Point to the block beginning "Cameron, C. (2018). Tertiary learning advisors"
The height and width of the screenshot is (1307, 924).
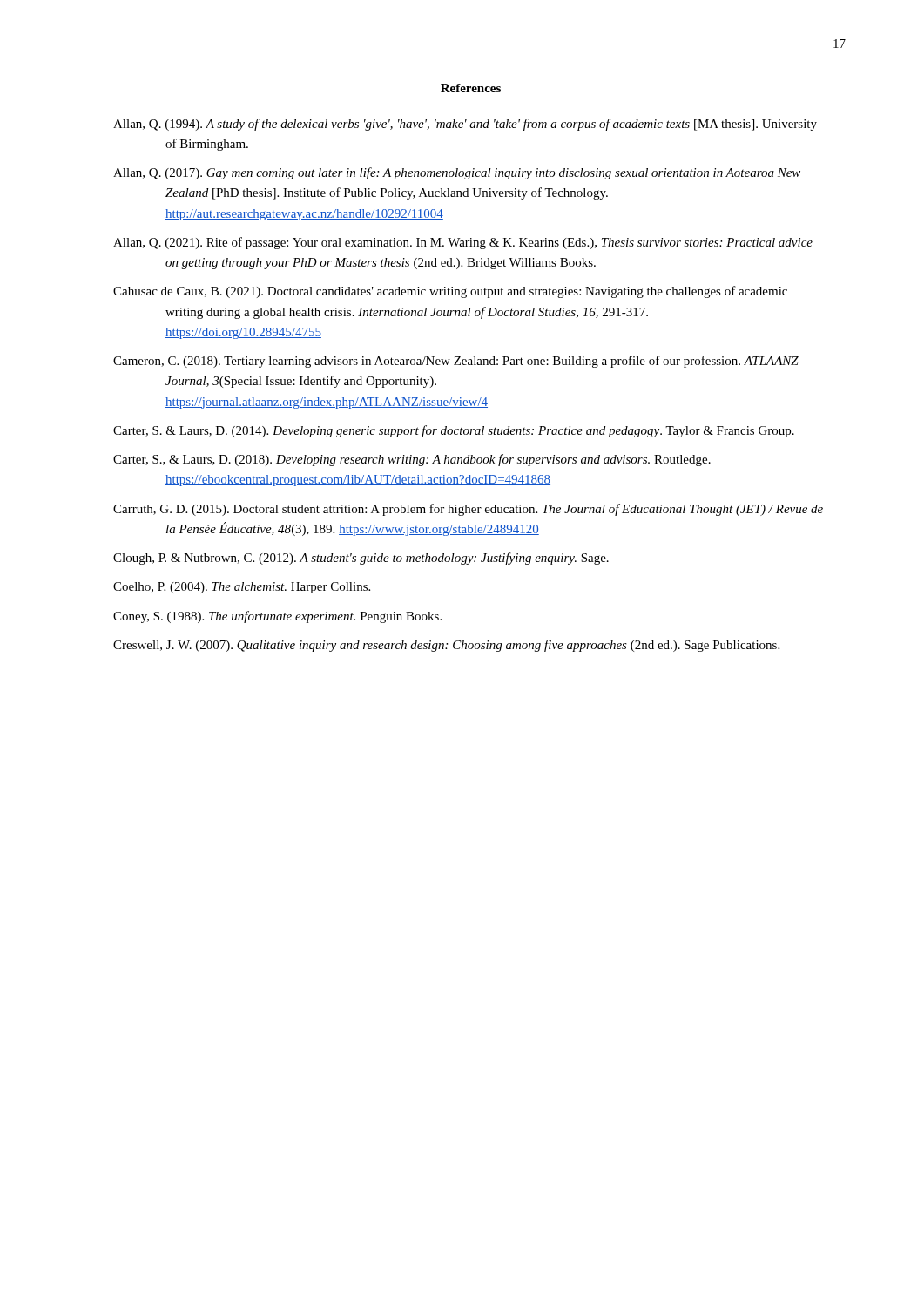click(x=456, y=362)
